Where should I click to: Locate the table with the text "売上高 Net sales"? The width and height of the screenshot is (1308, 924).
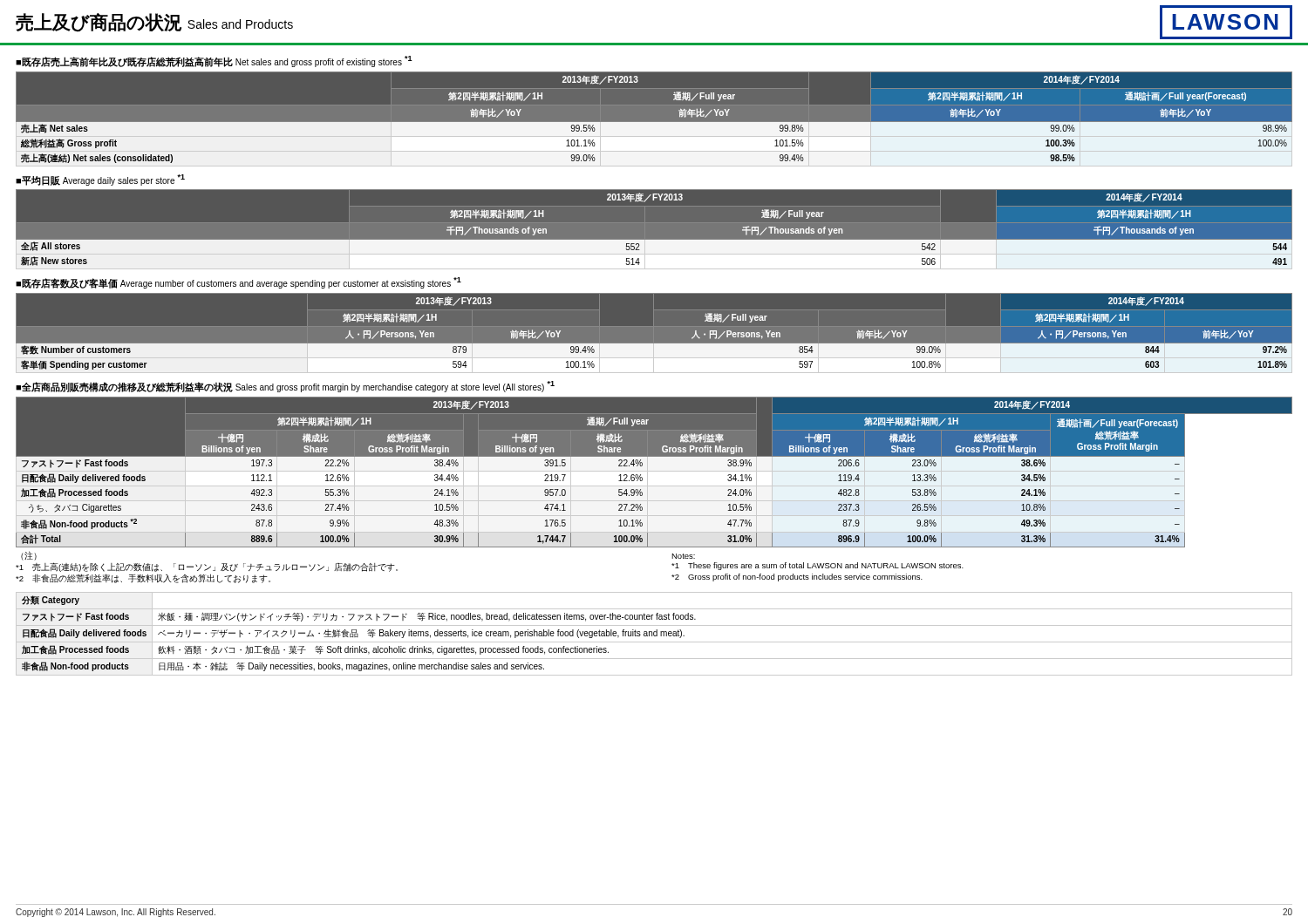[x=654, y=119]
